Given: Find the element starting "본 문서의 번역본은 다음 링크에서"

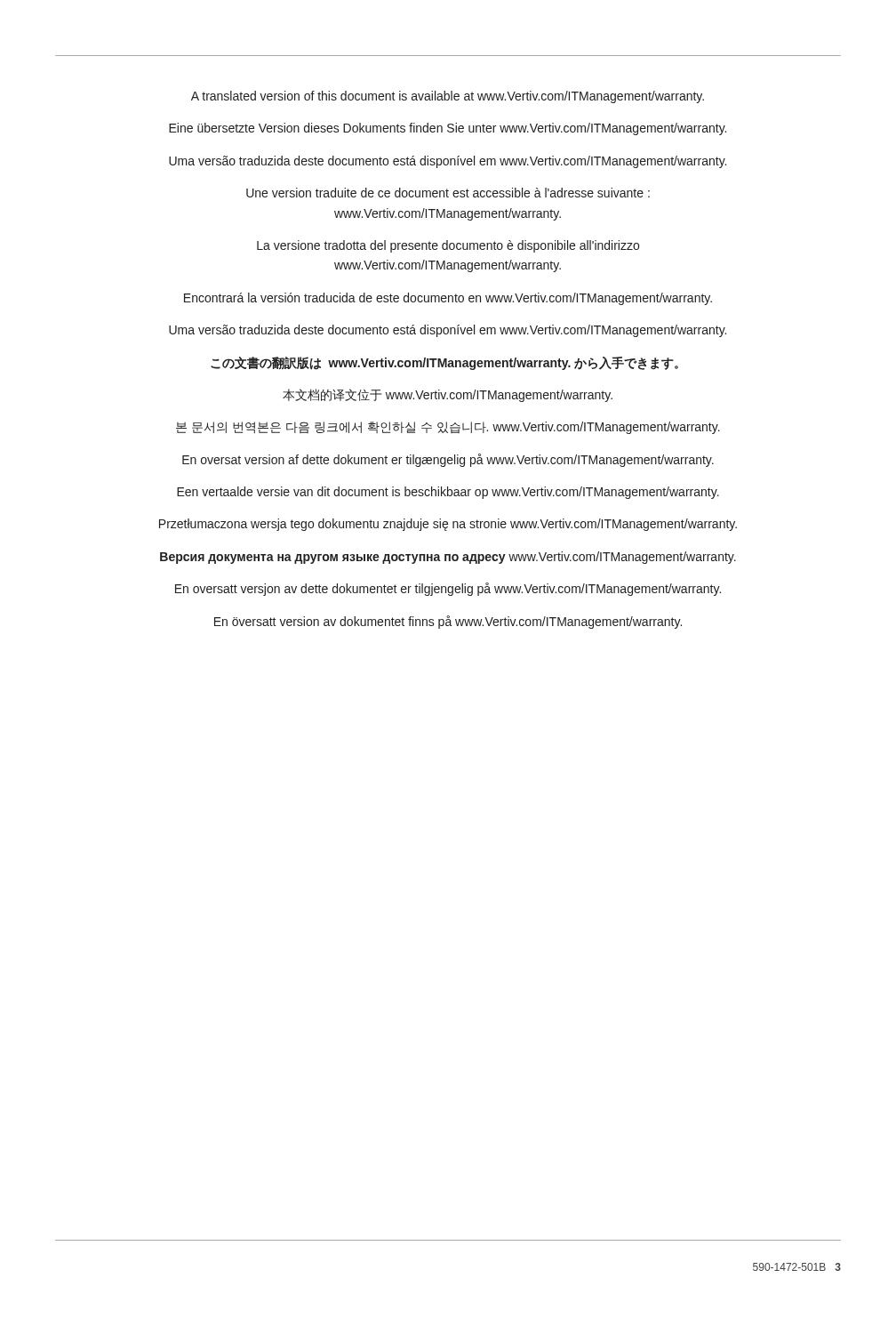Looking at the screenshot, I should tap(448, 427).
